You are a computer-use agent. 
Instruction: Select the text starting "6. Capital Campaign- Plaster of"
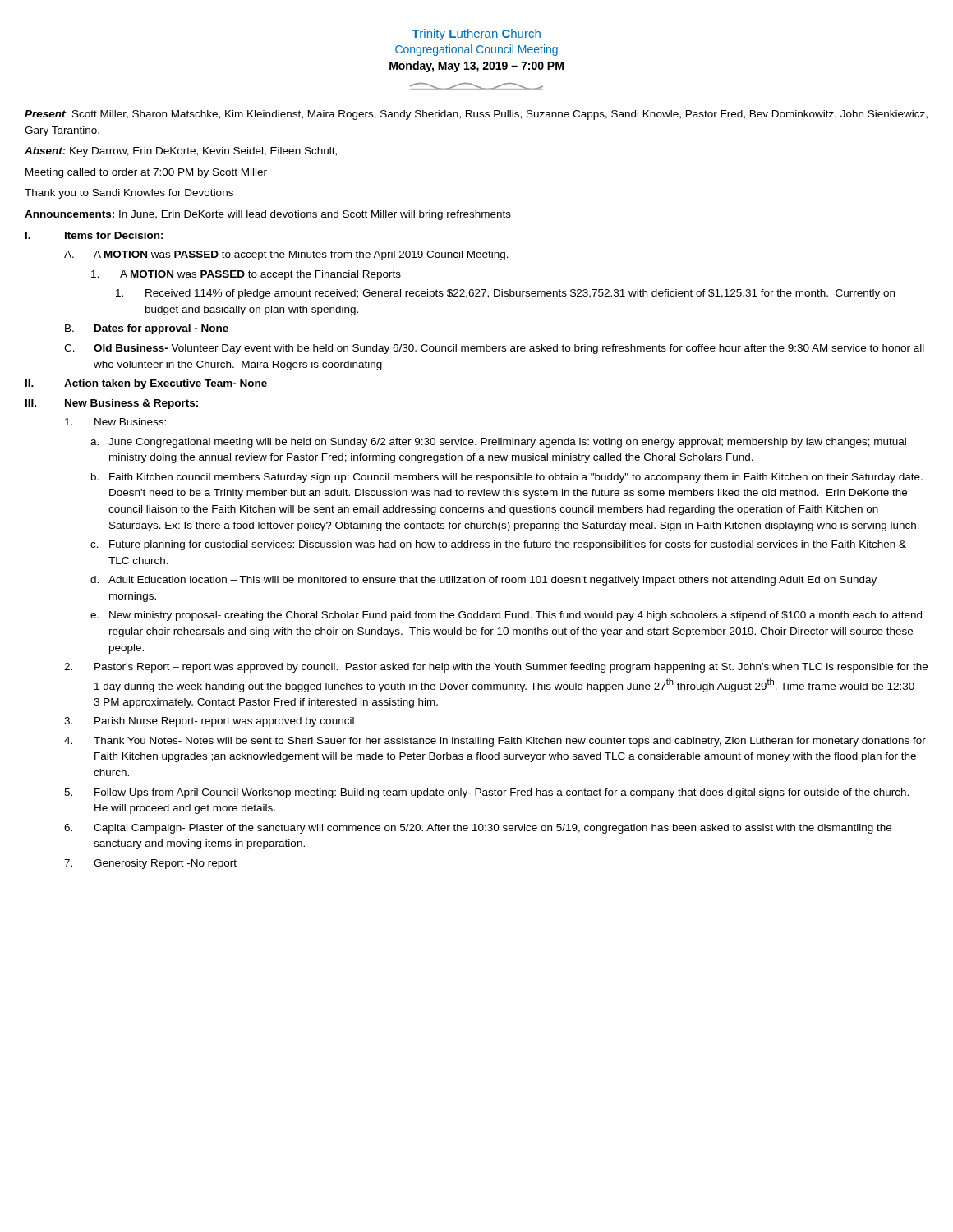[496, 835]
